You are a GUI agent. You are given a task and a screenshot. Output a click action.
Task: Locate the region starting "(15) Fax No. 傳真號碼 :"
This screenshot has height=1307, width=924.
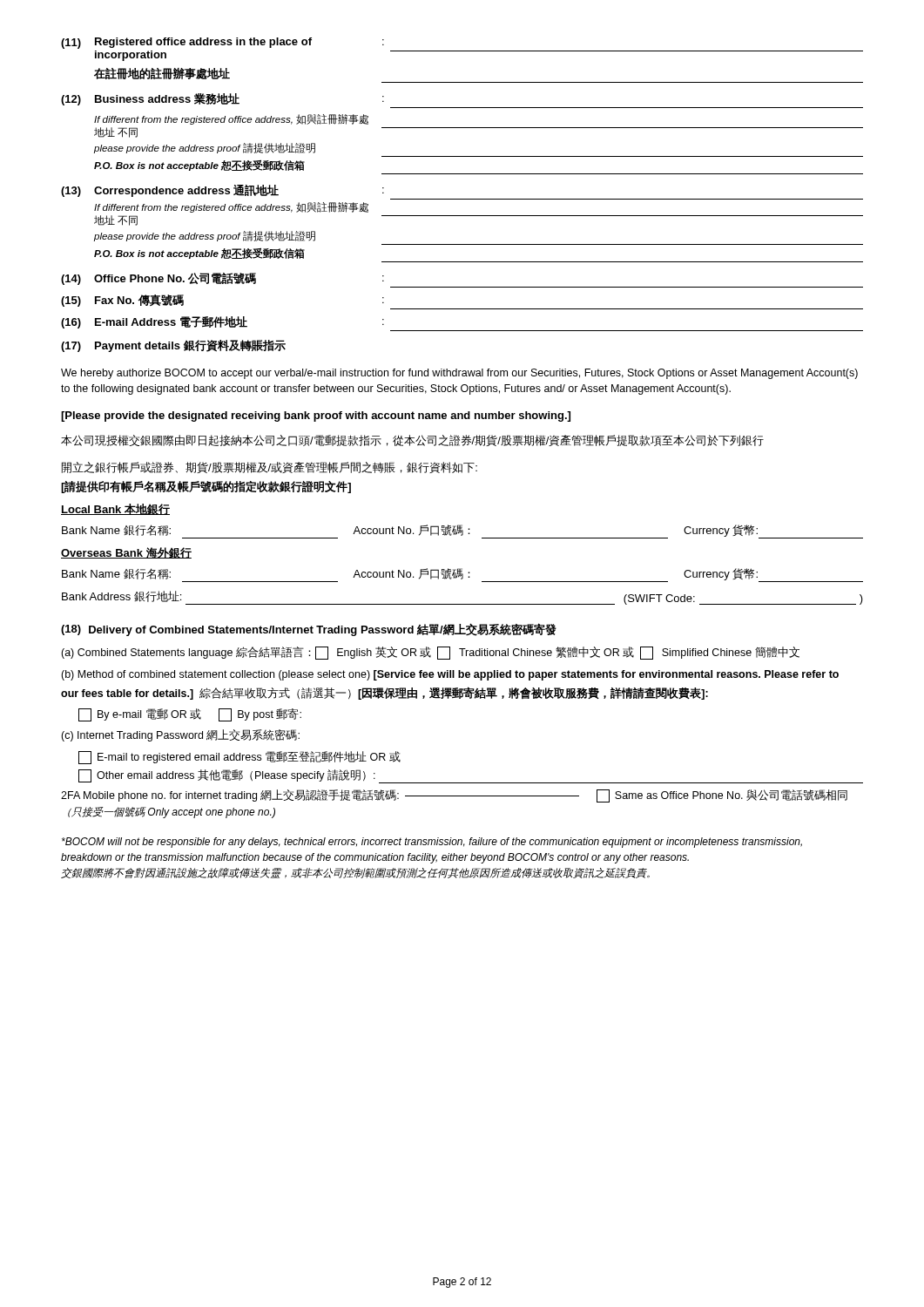click(462, 301)
